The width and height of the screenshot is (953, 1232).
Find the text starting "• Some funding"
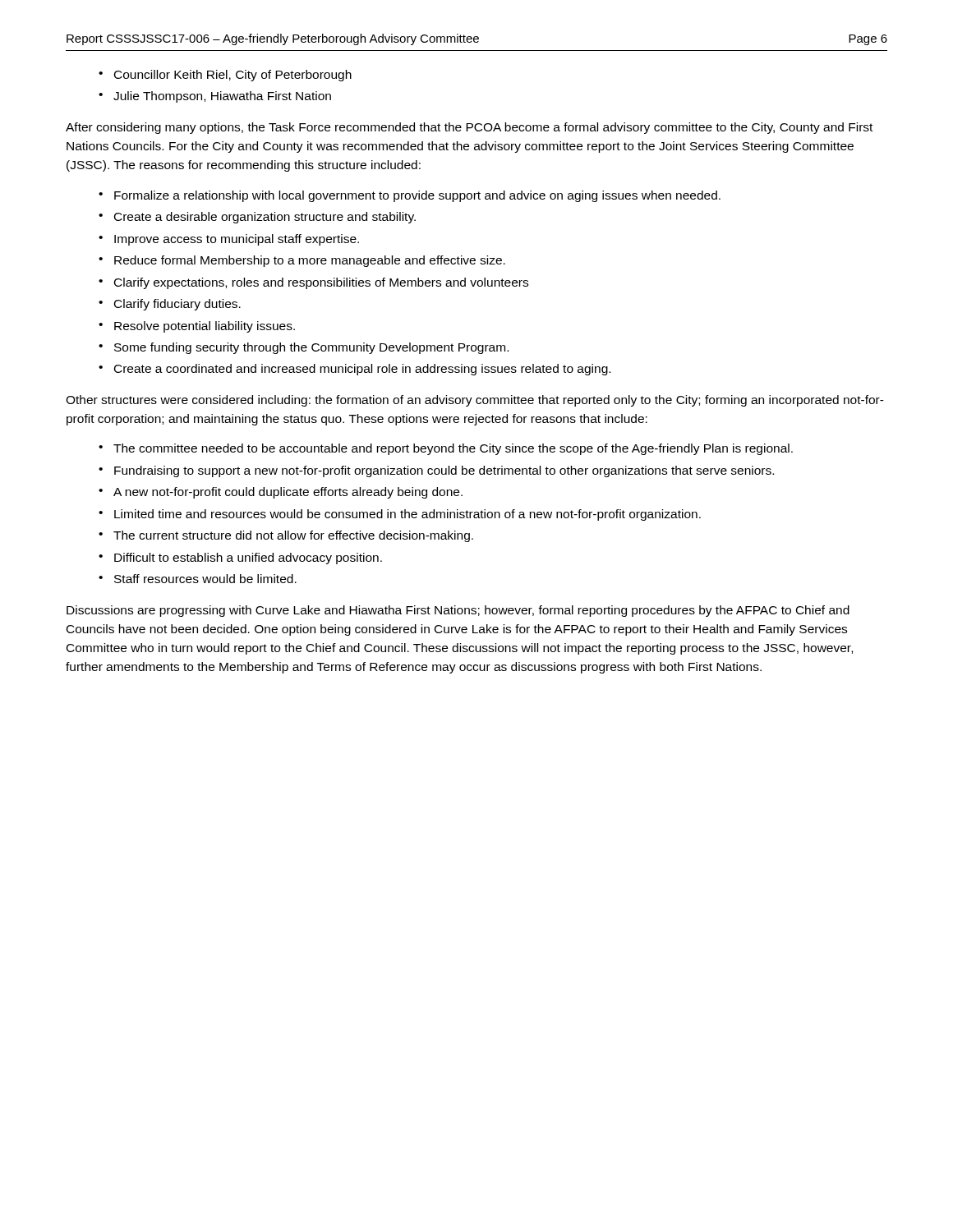pos(493,348)
